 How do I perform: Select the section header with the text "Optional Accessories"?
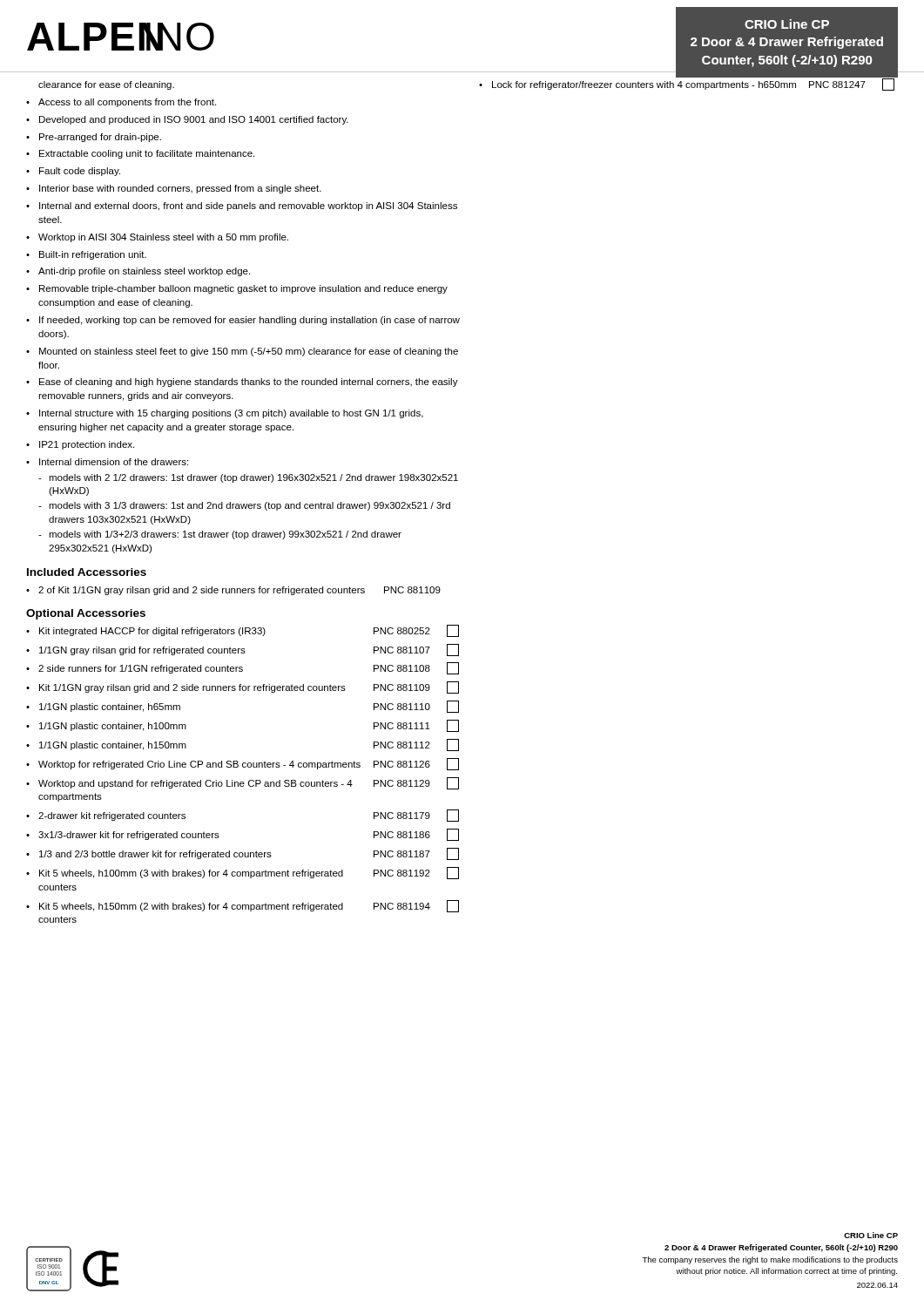[x=86, y=613]
